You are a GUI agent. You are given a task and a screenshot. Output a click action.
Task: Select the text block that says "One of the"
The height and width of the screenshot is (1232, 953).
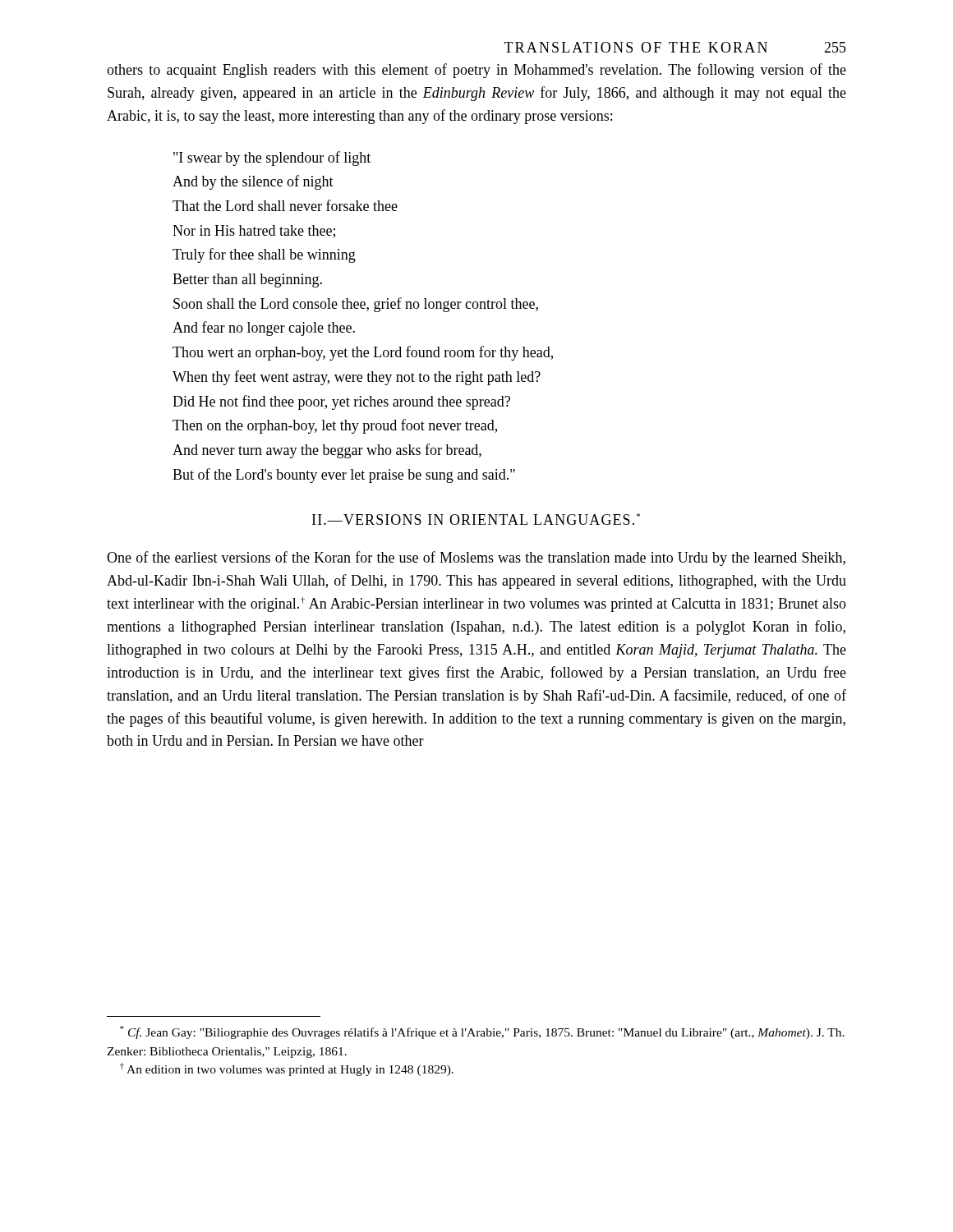point(476,650)
